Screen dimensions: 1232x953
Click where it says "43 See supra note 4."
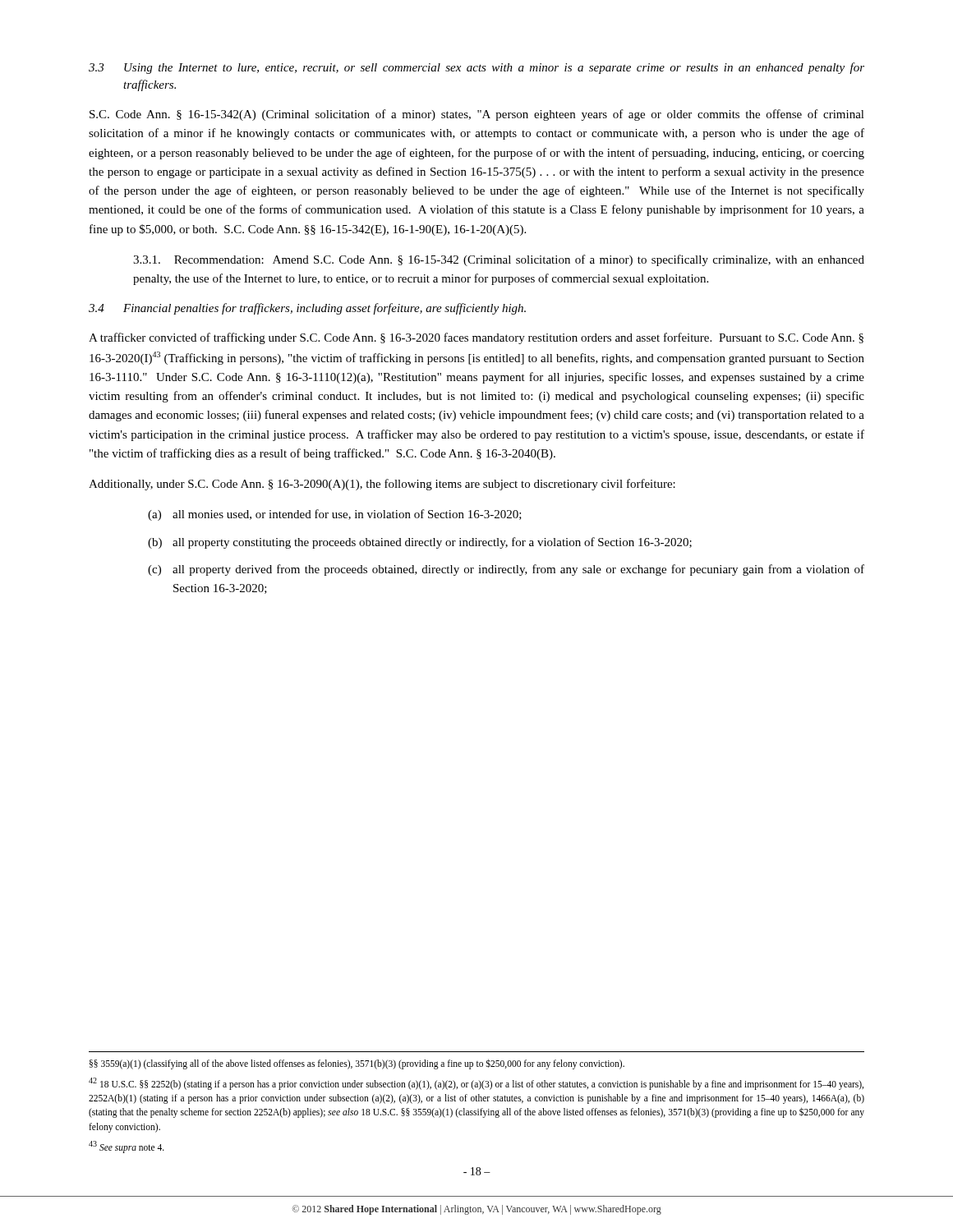click(x=127, y=1146)
